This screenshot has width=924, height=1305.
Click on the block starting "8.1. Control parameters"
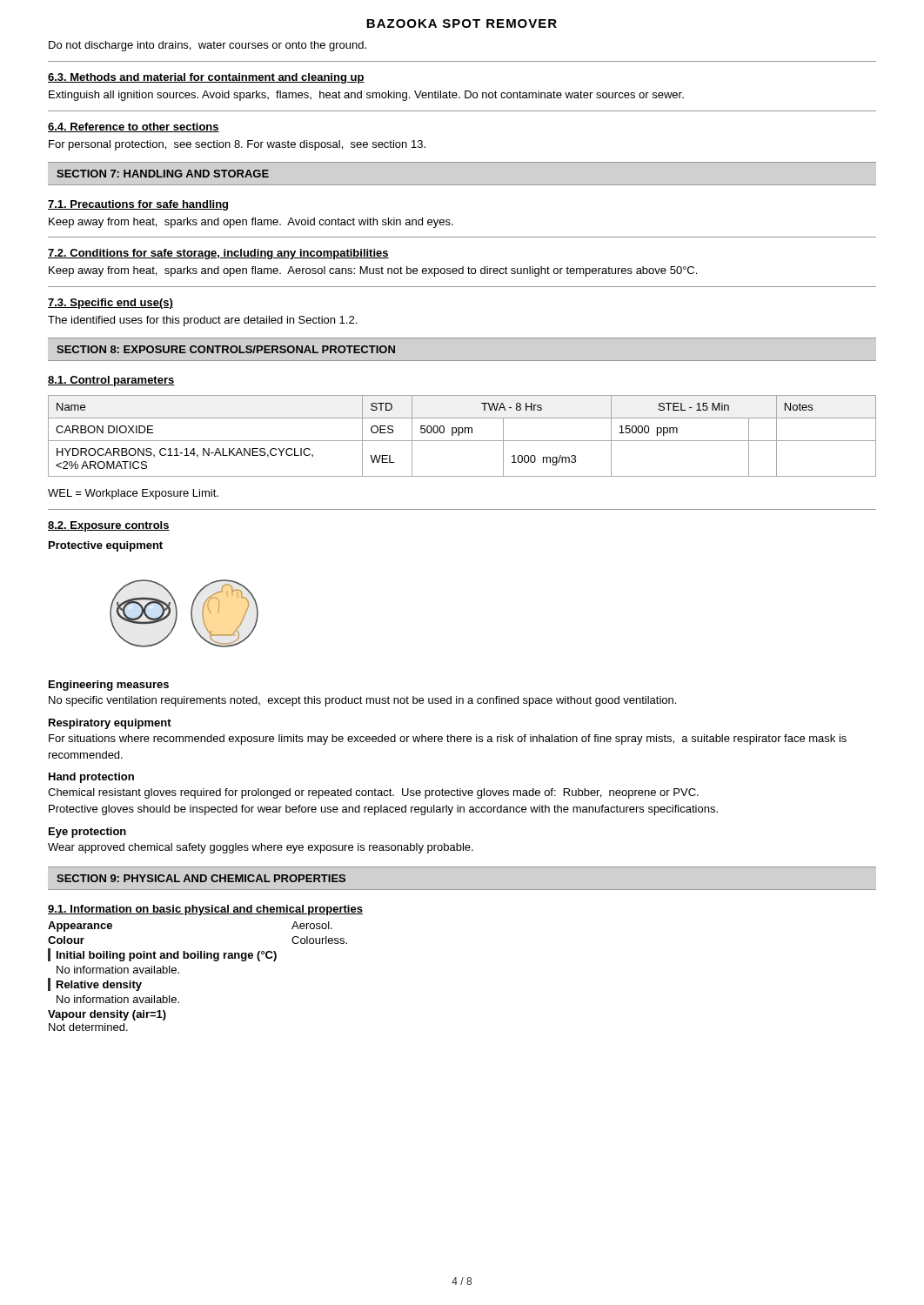[111, 380]
